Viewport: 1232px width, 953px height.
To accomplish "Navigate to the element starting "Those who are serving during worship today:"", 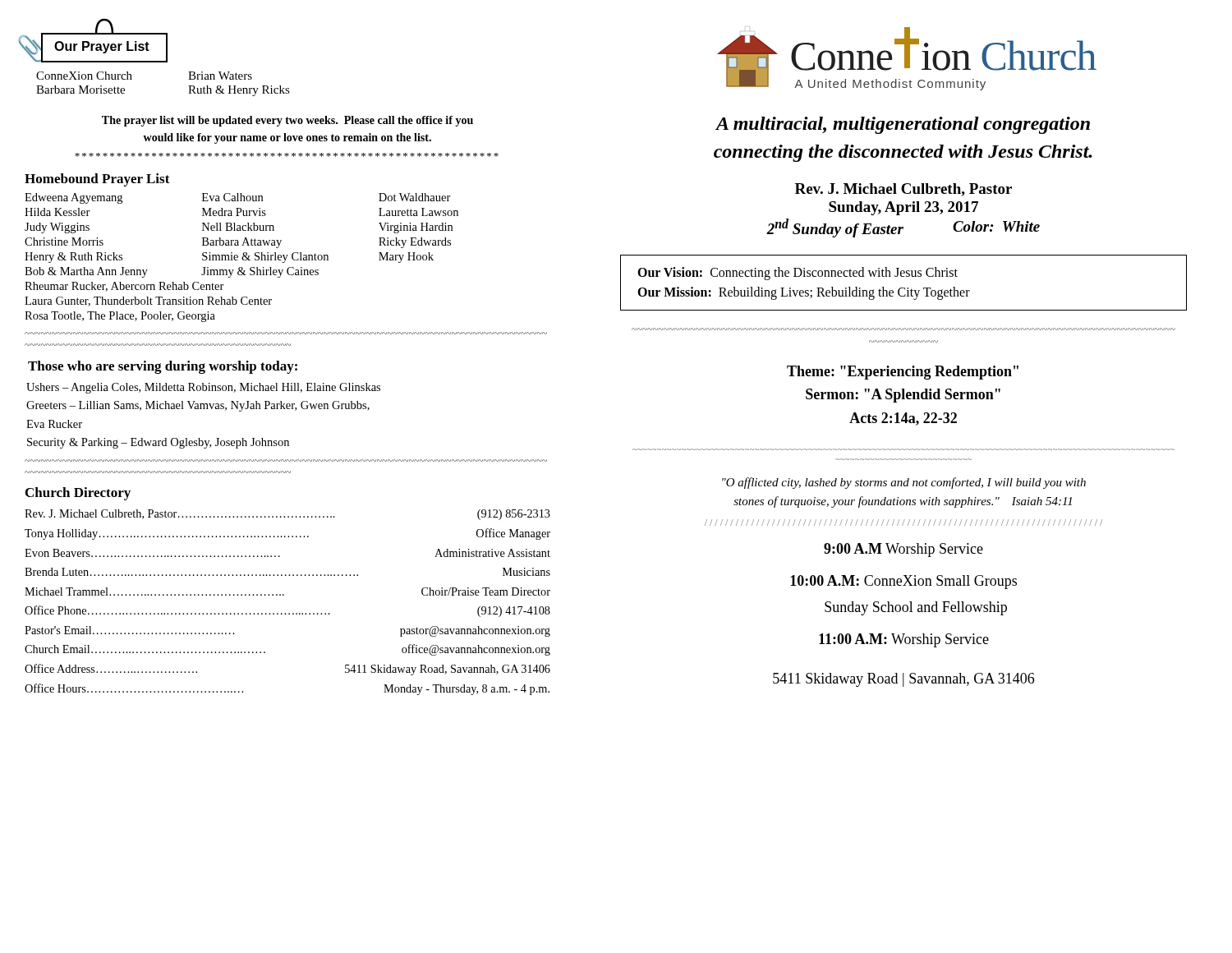I will [287, 366].
